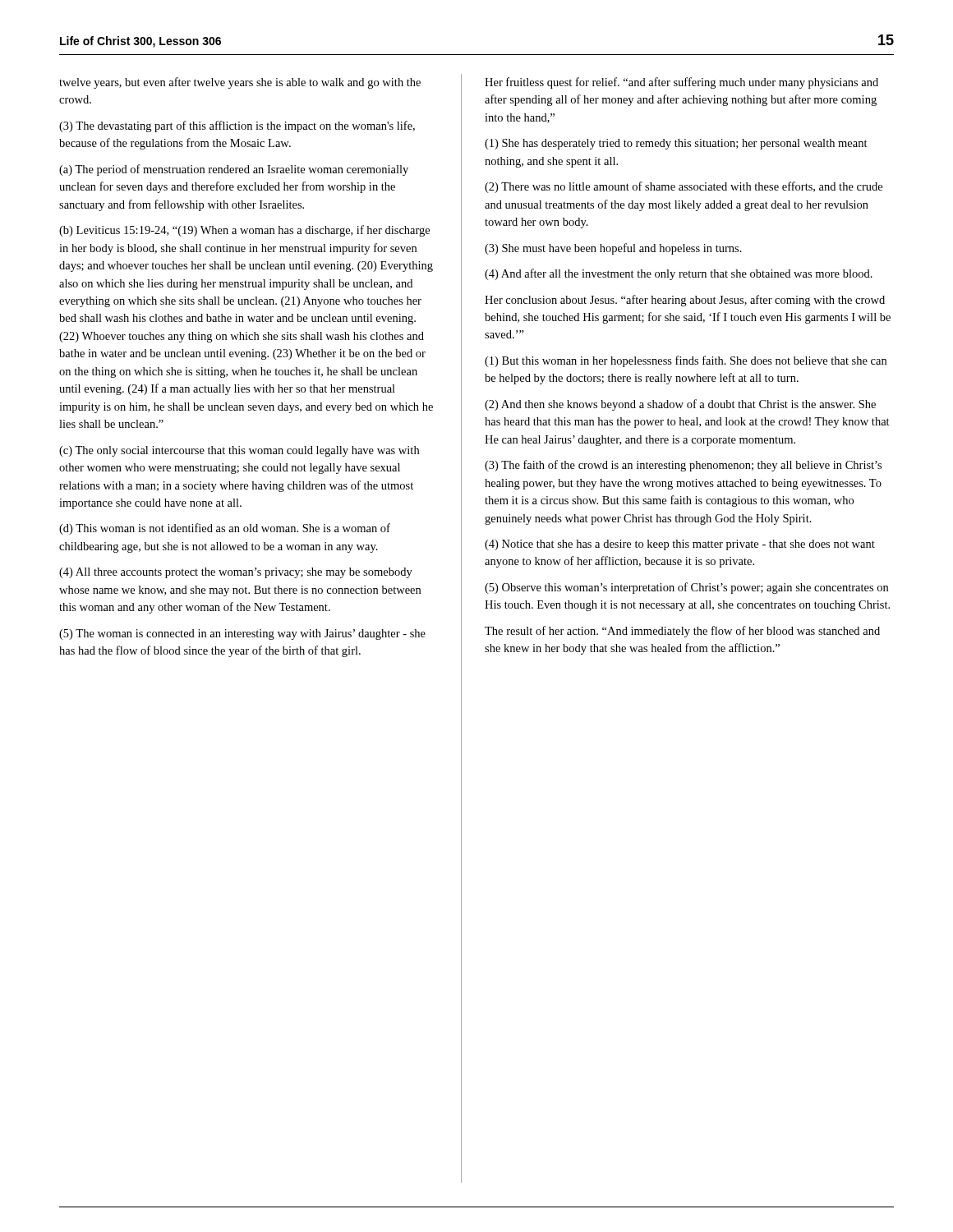Navigate to the block starting "(1) But this woman in her hopelessness"
Image resolution: width=953 pixels, height=1232 pixels.
[686, 369]
